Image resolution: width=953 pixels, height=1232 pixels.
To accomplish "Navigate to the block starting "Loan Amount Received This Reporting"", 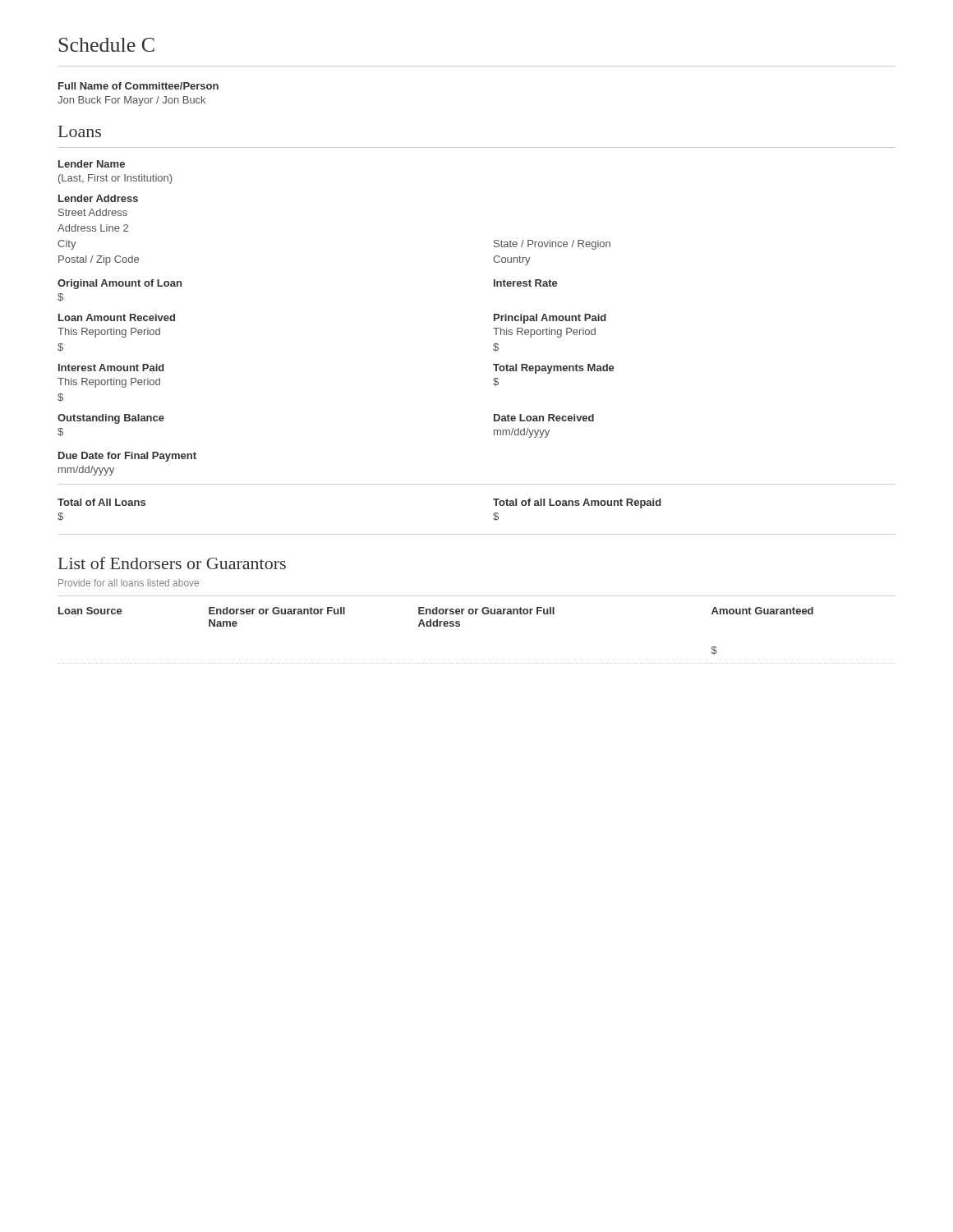I will (118, 318).
